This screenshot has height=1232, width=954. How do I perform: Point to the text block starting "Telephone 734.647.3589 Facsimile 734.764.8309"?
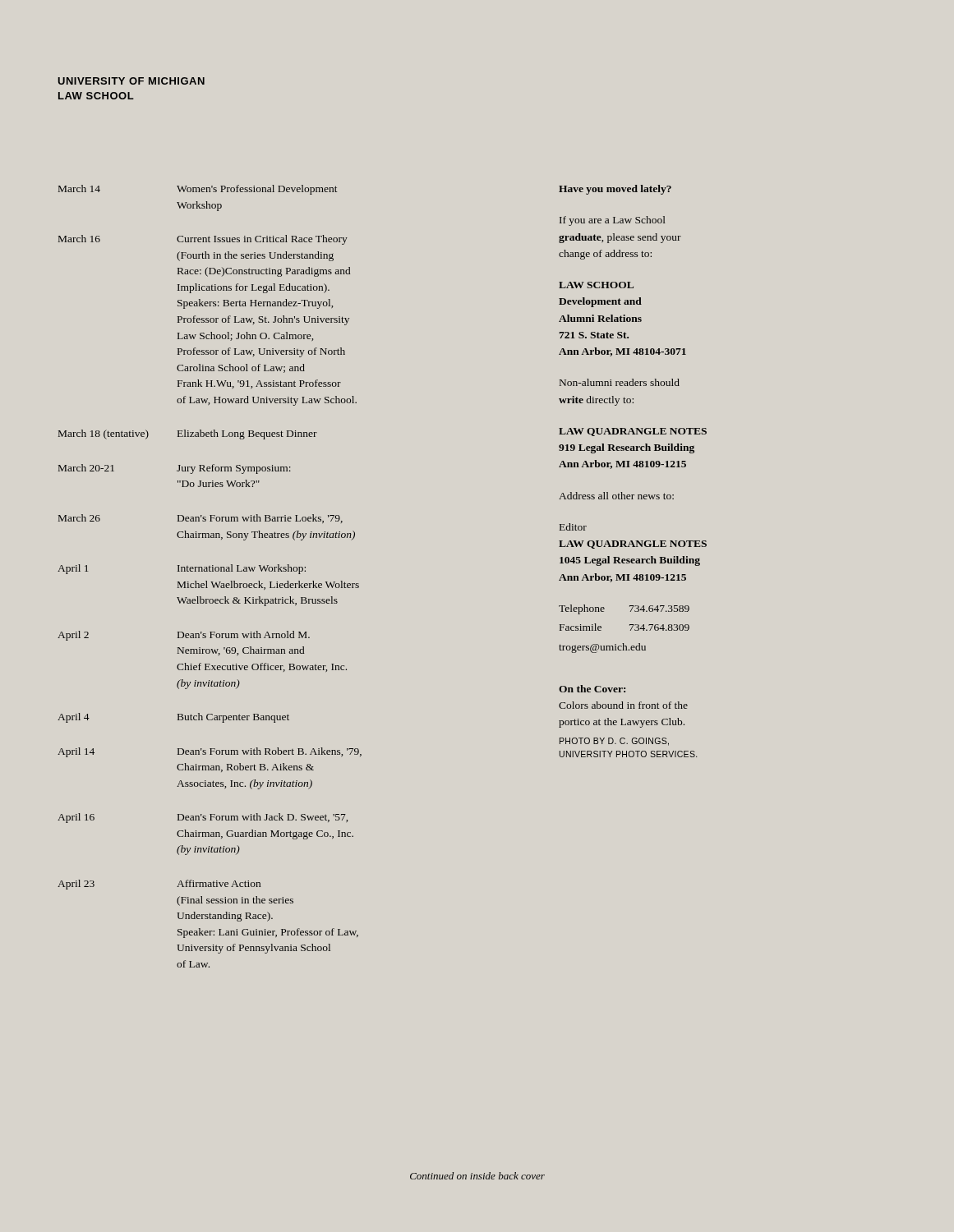click(585, 609)
